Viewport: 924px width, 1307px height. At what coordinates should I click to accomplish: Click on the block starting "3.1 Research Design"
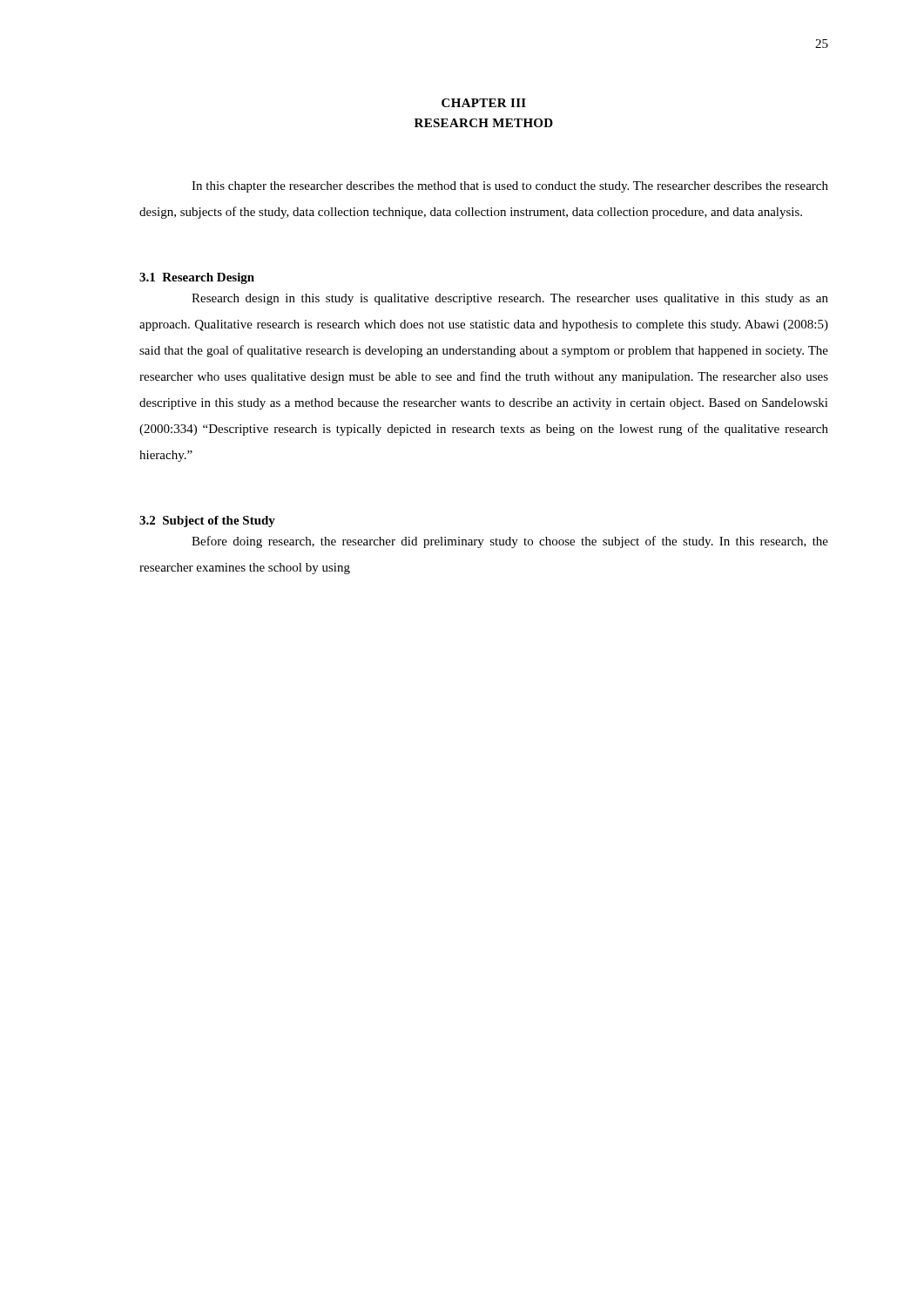tap(197, 277)
